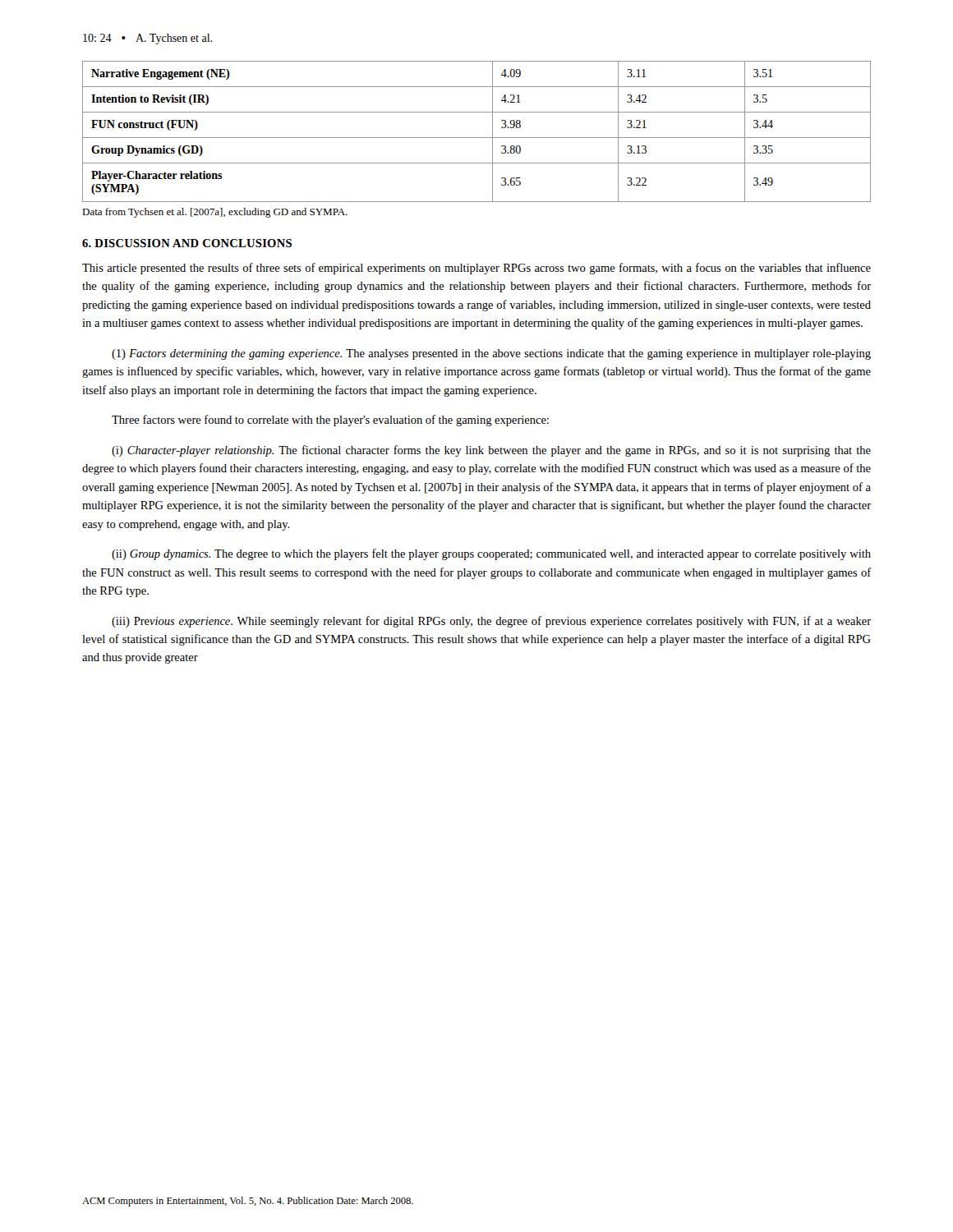Navigate to the block starting "(i) Character-player relationship."
The height and width of the screenshot is (1232, 953).
[476, 487]
